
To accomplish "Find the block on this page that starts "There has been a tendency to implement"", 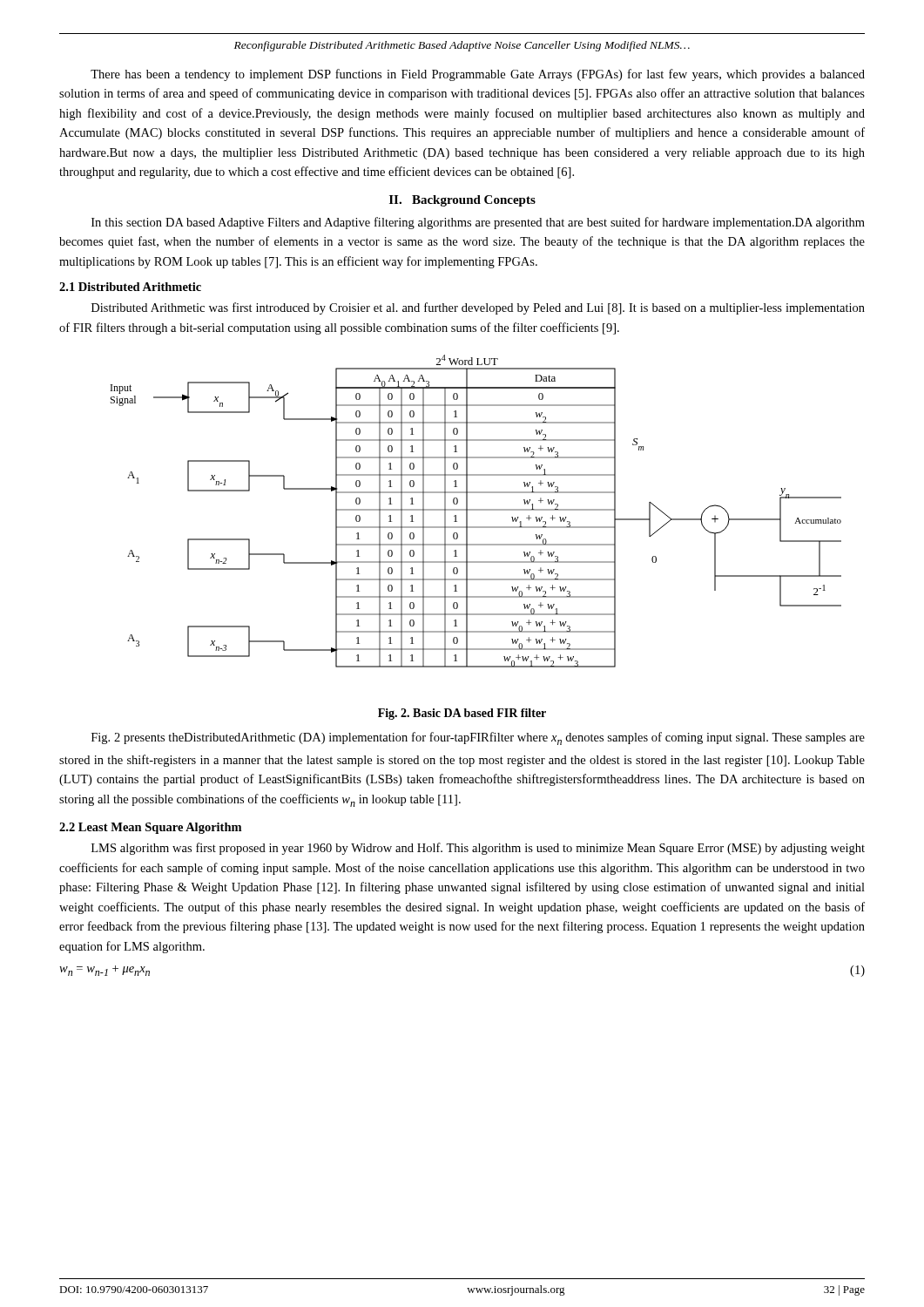I will pyautogui.click(x=462, y=123).
